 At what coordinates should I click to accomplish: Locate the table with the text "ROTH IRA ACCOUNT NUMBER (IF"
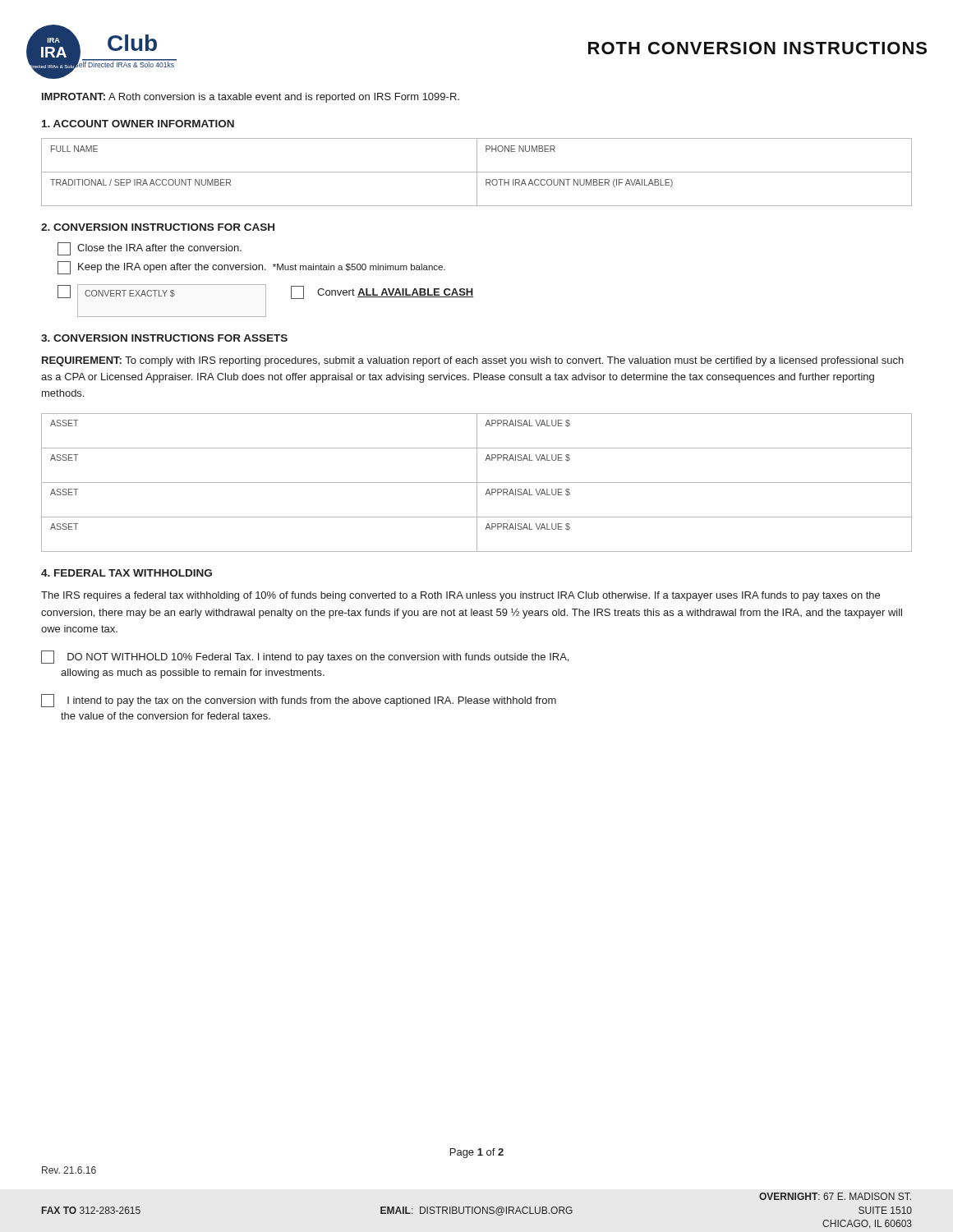(x=476, y=172)
